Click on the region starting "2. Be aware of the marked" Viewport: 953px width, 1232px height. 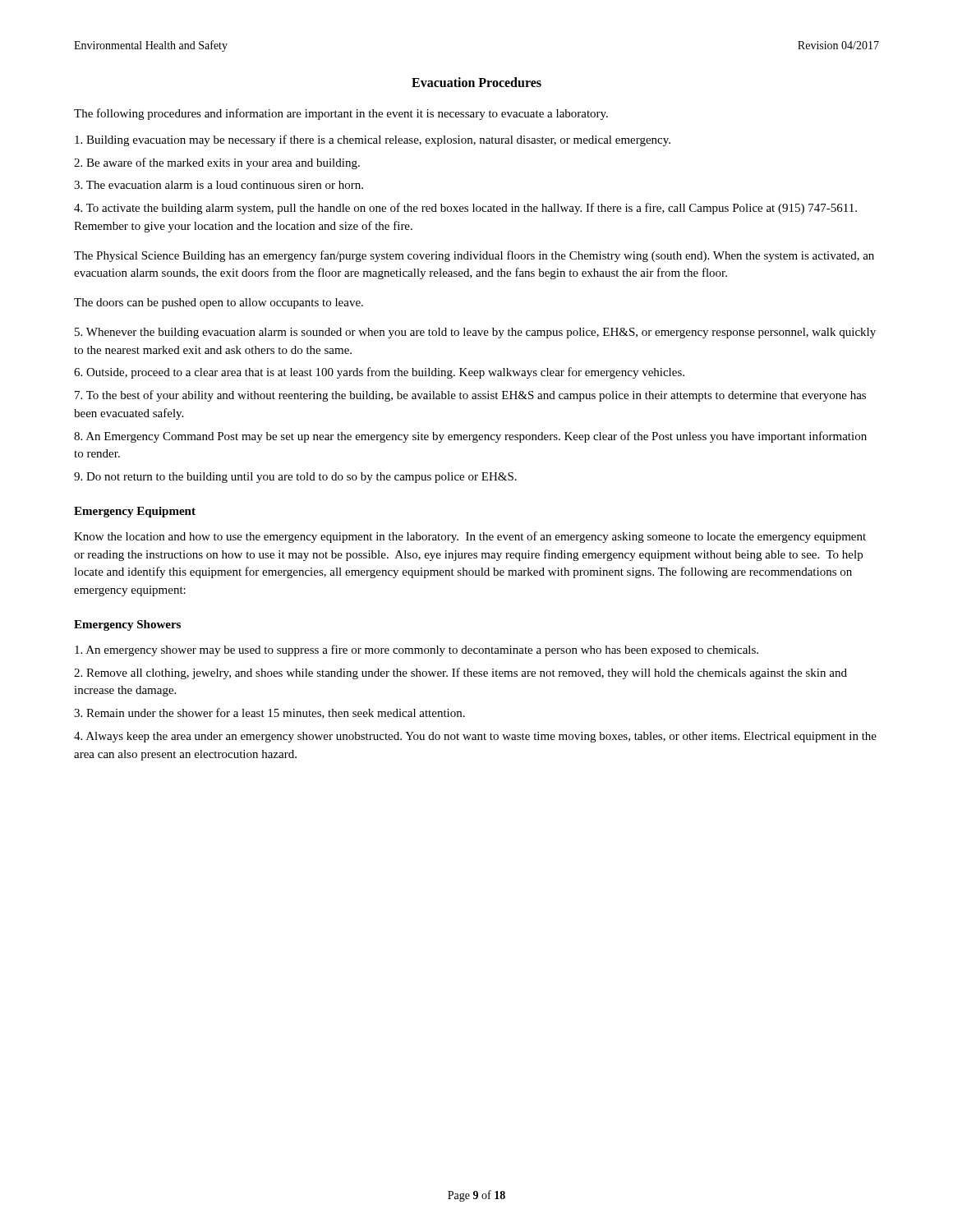click(217, 162)
